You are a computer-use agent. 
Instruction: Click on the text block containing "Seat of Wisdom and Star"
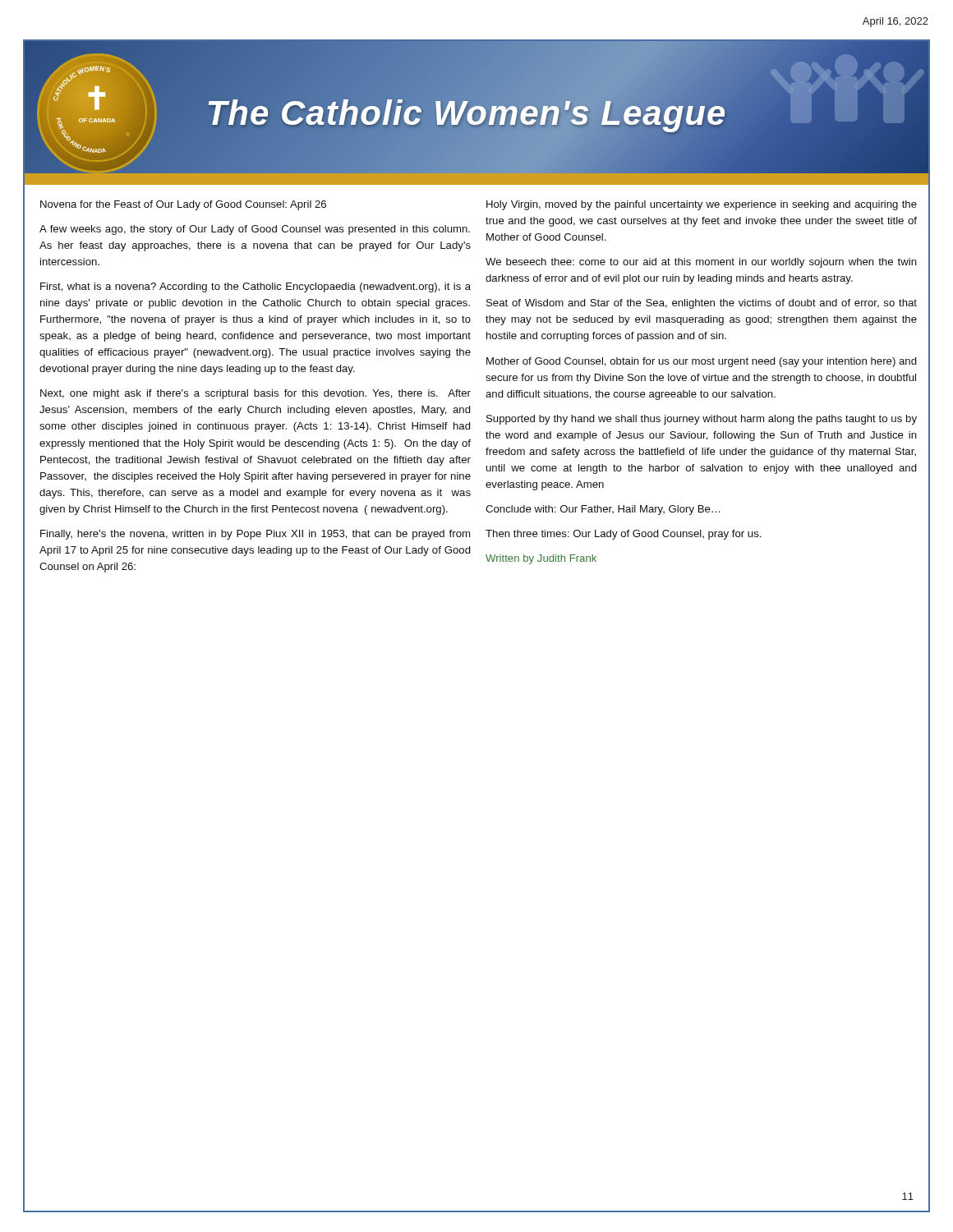[x=701, y=319]
